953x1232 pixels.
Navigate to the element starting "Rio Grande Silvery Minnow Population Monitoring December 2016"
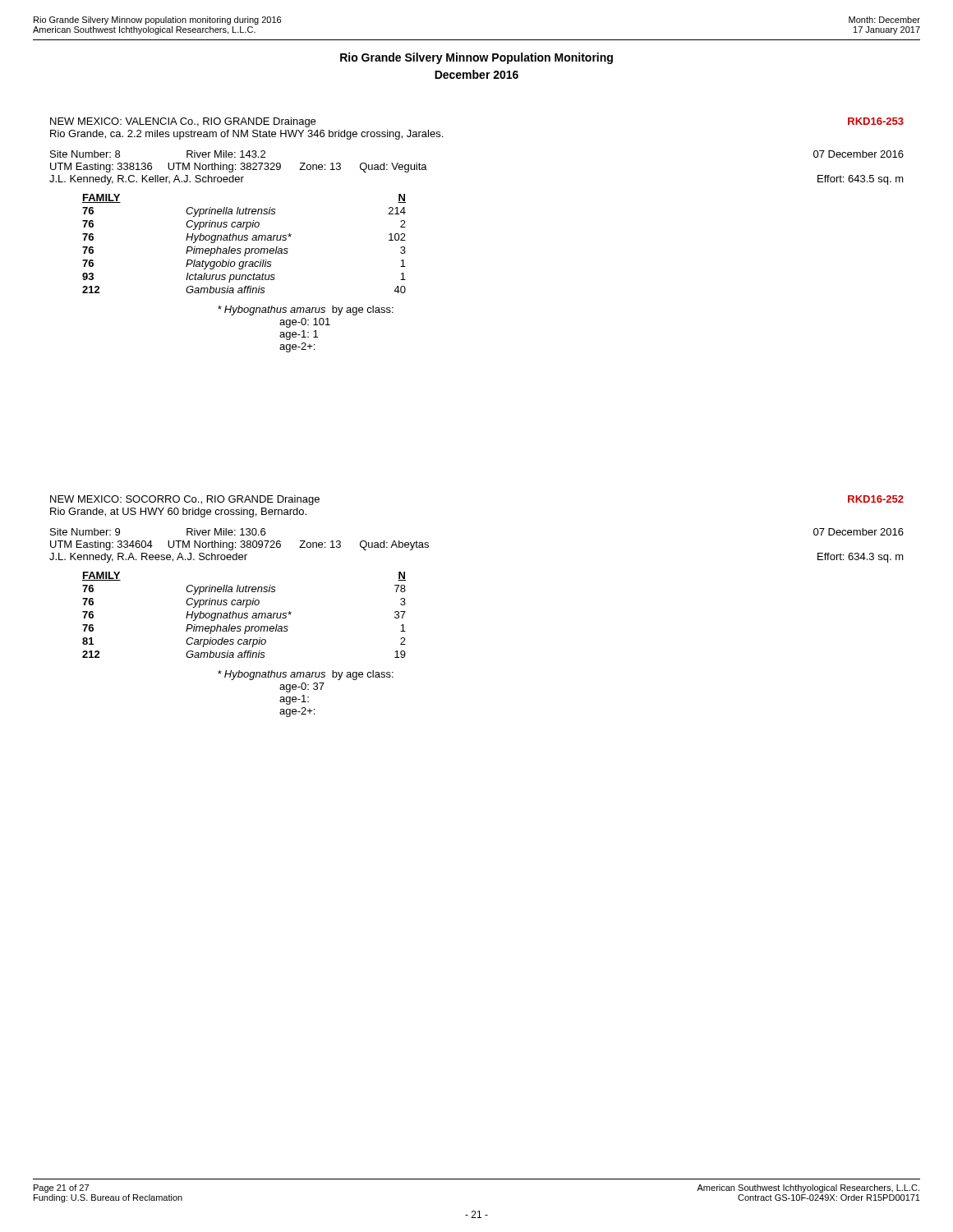(476, 66)
